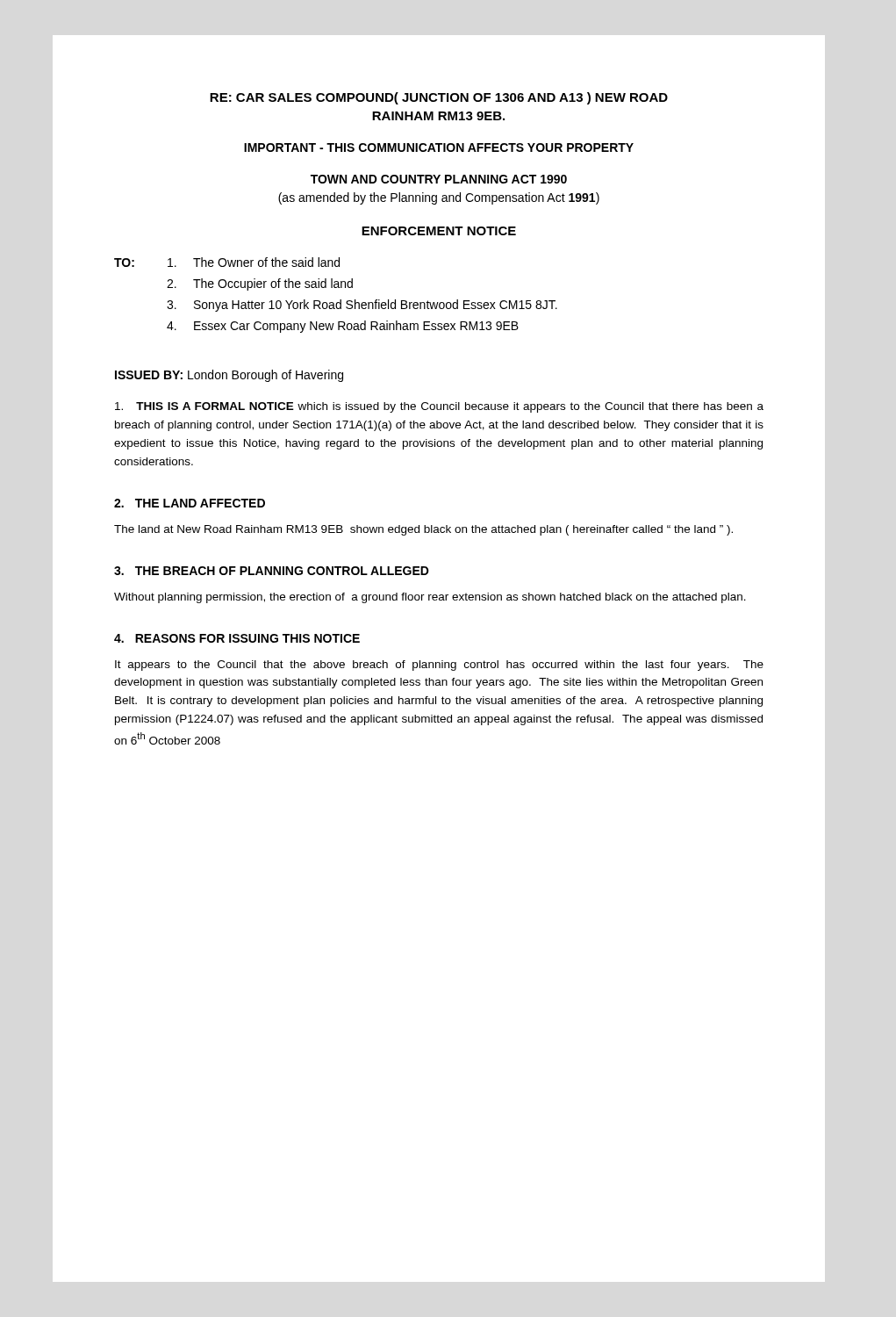Locate the block of text that opens with "TO: 1. The"
896x1317 pixels.
pyautogui.click(x=227, y=263)
